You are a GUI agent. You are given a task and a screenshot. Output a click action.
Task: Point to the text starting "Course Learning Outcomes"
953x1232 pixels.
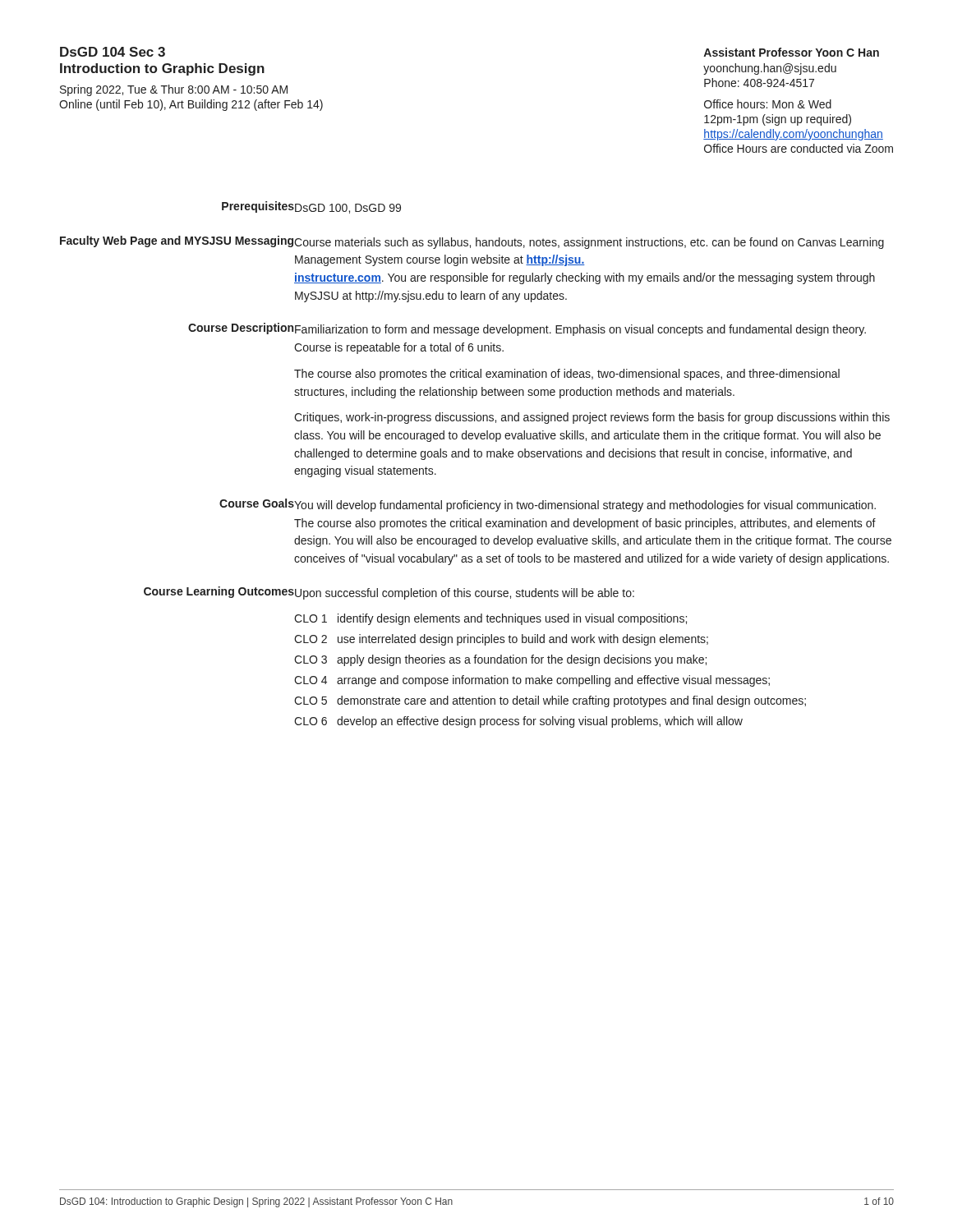[219, 591]
